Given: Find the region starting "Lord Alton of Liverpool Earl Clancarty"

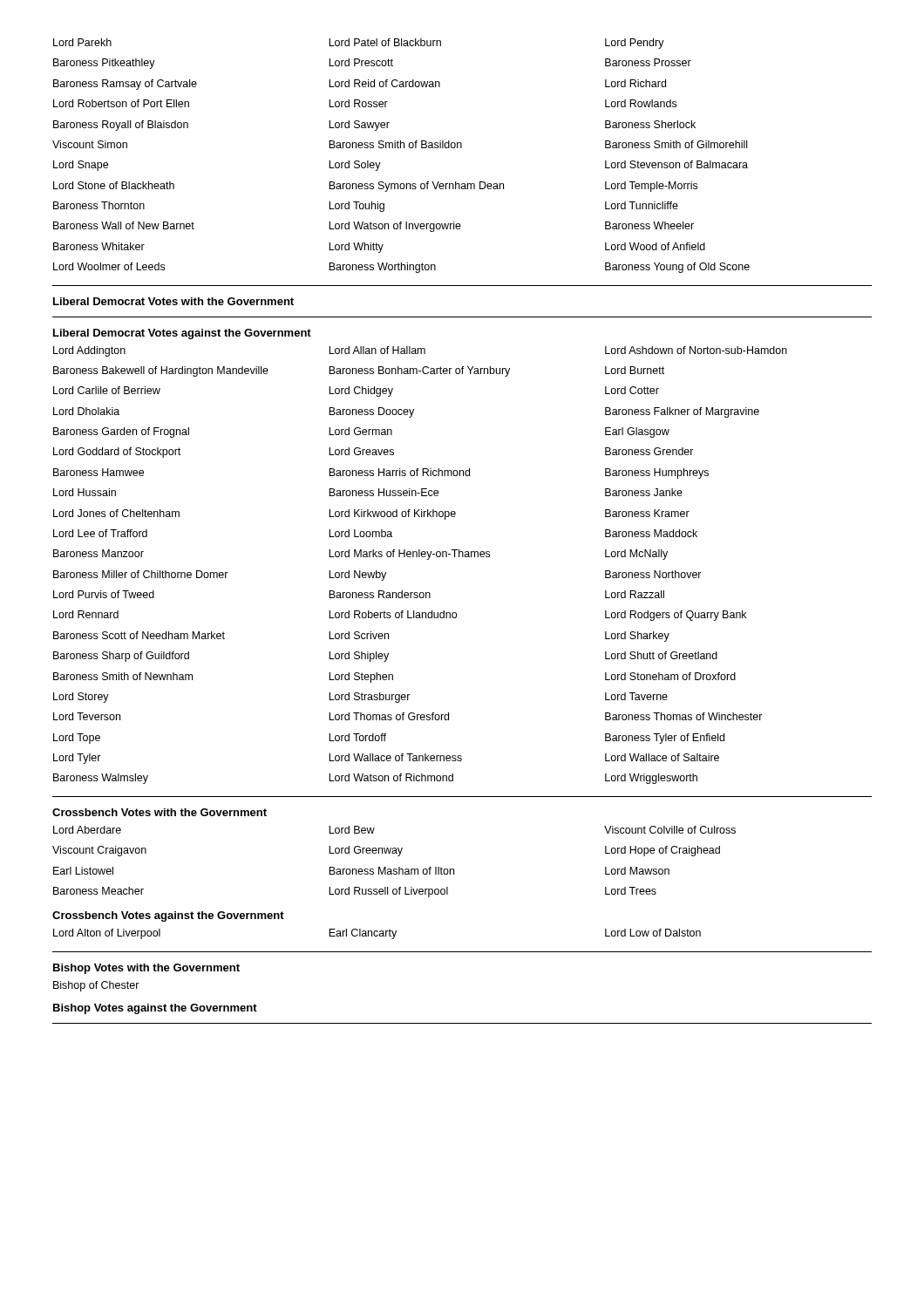Looking at the screenshot, I should [x=377, y=934].
